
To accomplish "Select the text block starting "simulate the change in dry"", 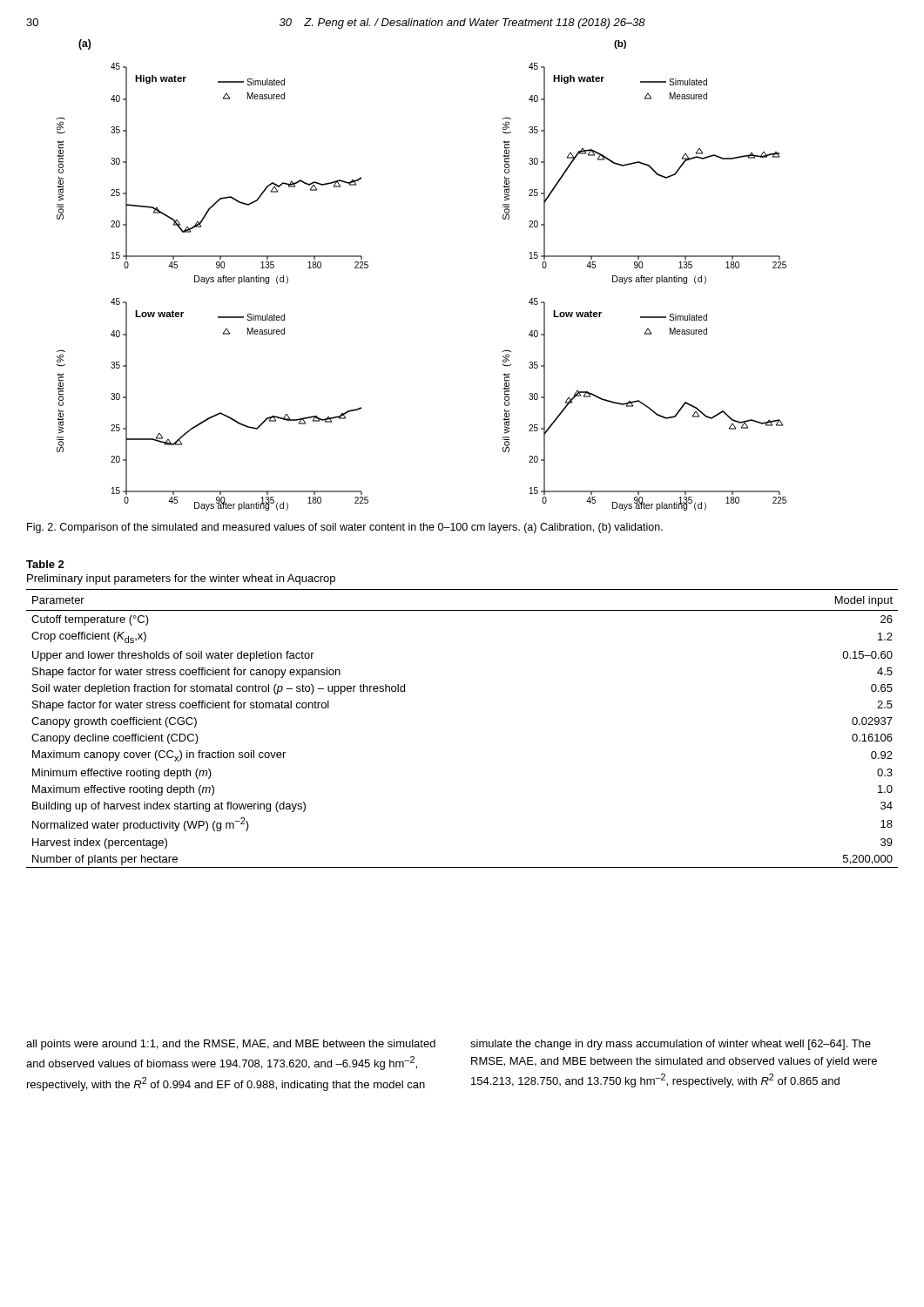I will click(x=674, y=1062).
